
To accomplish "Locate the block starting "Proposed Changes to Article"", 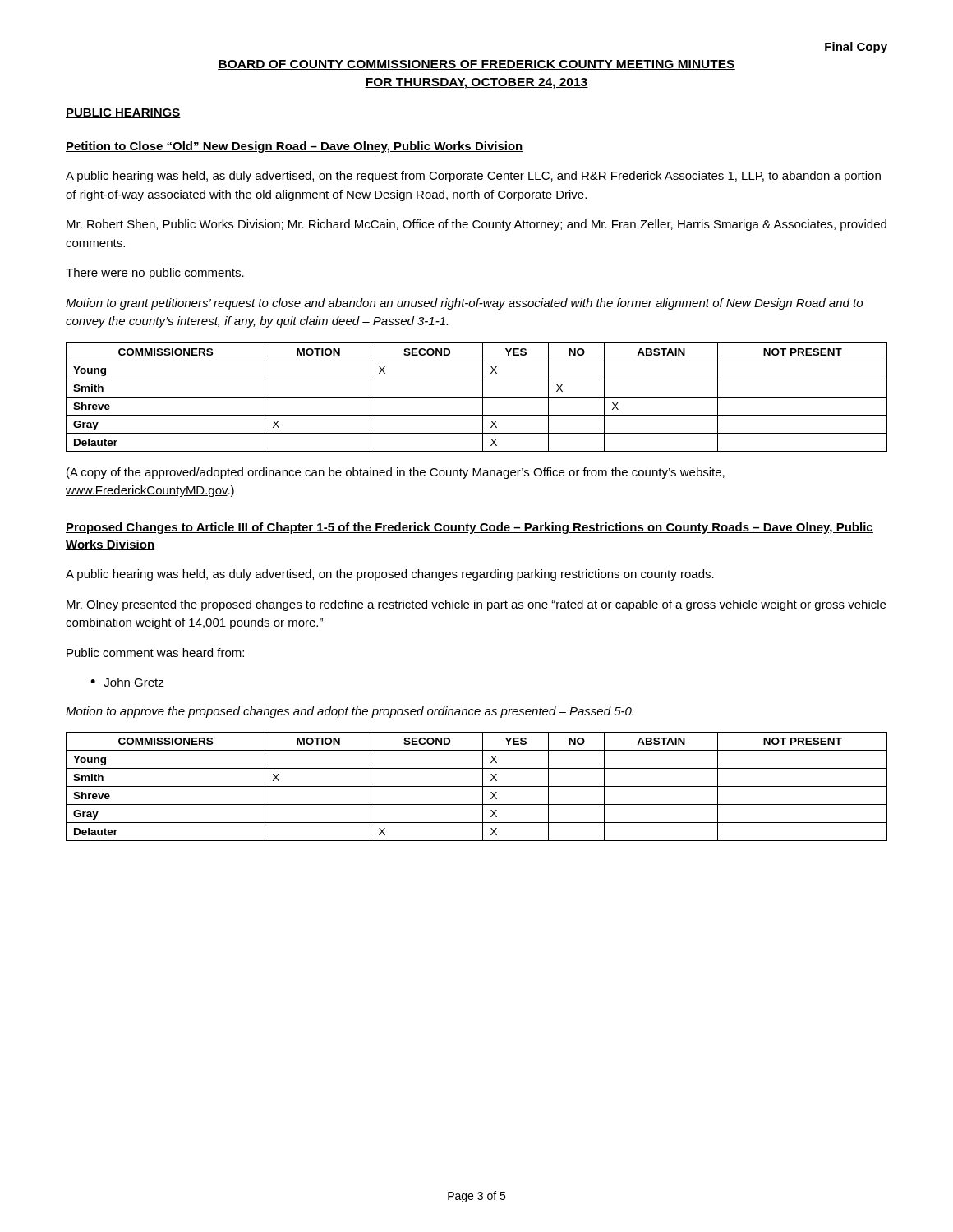I will point(469,536).
